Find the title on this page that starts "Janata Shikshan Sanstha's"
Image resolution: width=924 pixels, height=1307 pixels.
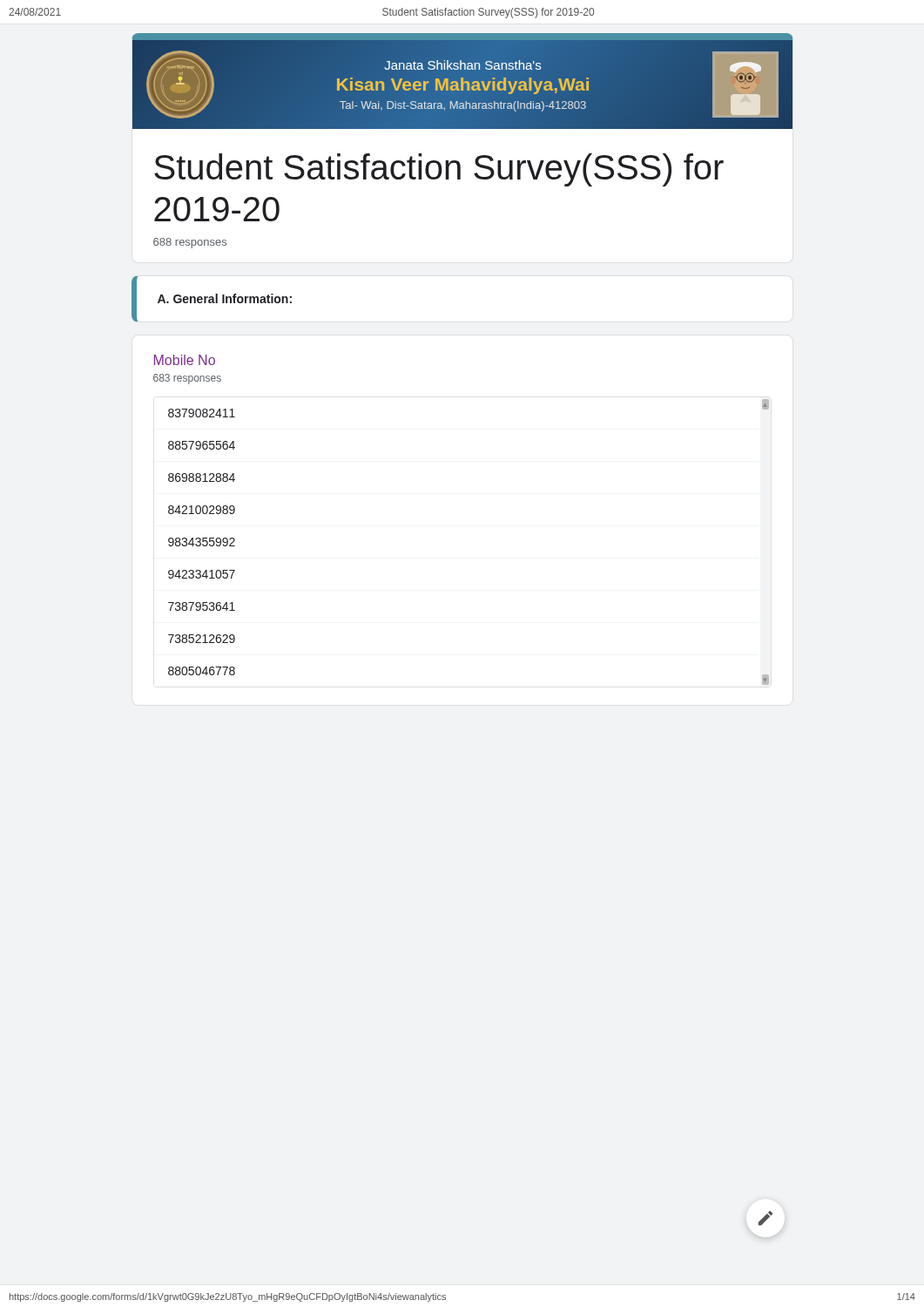(463, 84)
